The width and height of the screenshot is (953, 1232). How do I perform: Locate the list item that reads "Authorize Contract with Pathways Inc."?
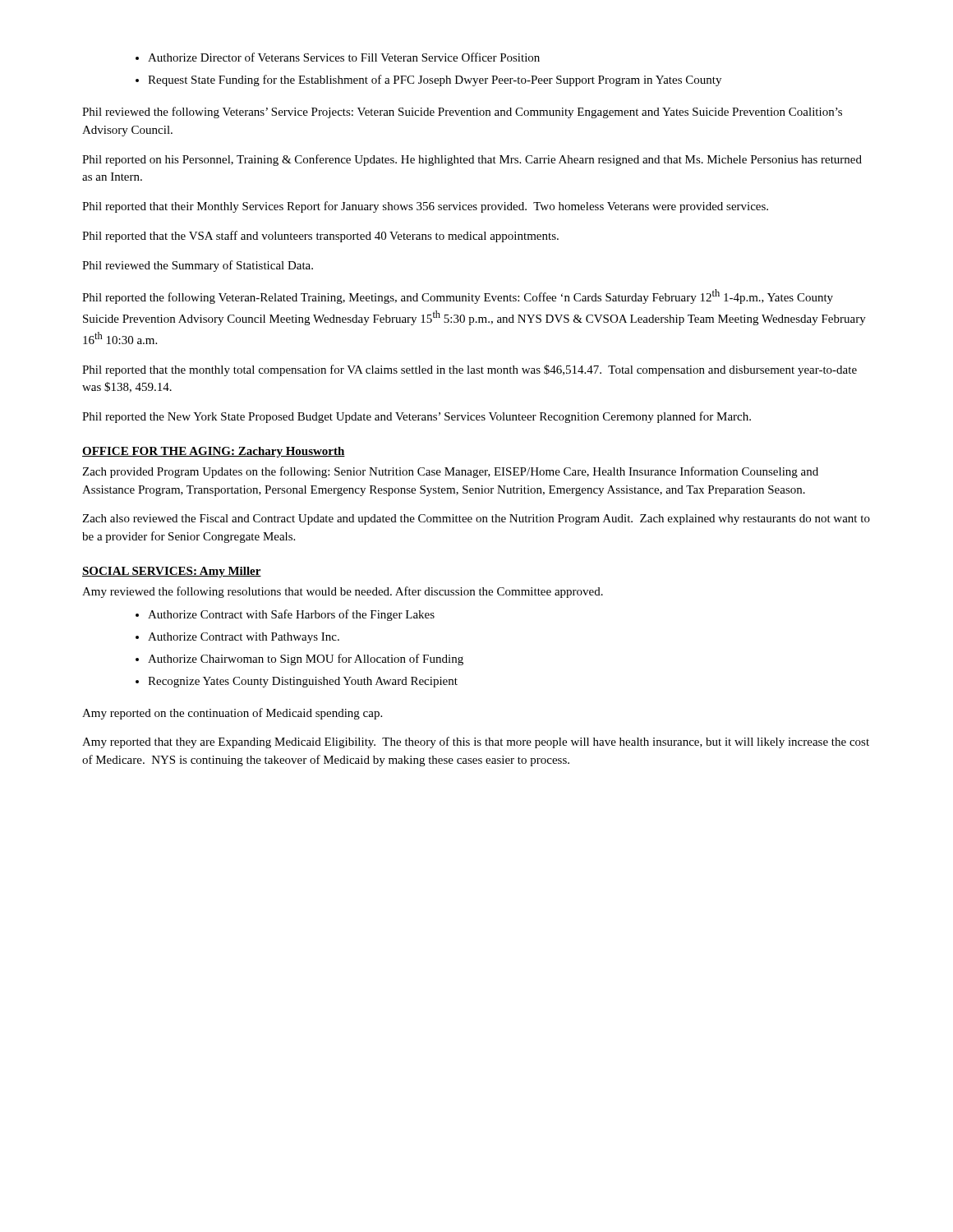tap(237, 638)
